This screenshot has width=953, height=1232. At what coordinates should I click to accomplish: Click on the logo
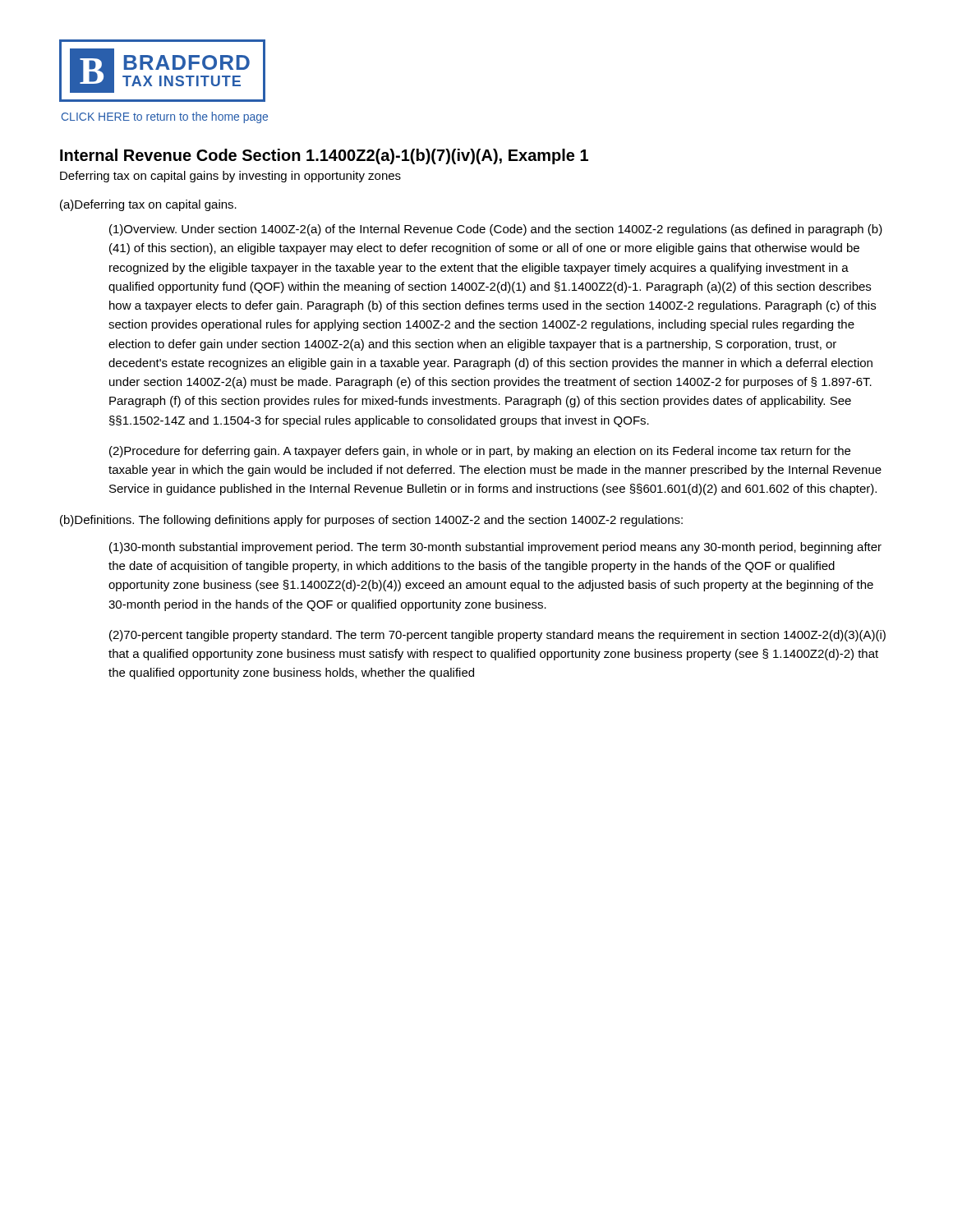pos(476,81)
